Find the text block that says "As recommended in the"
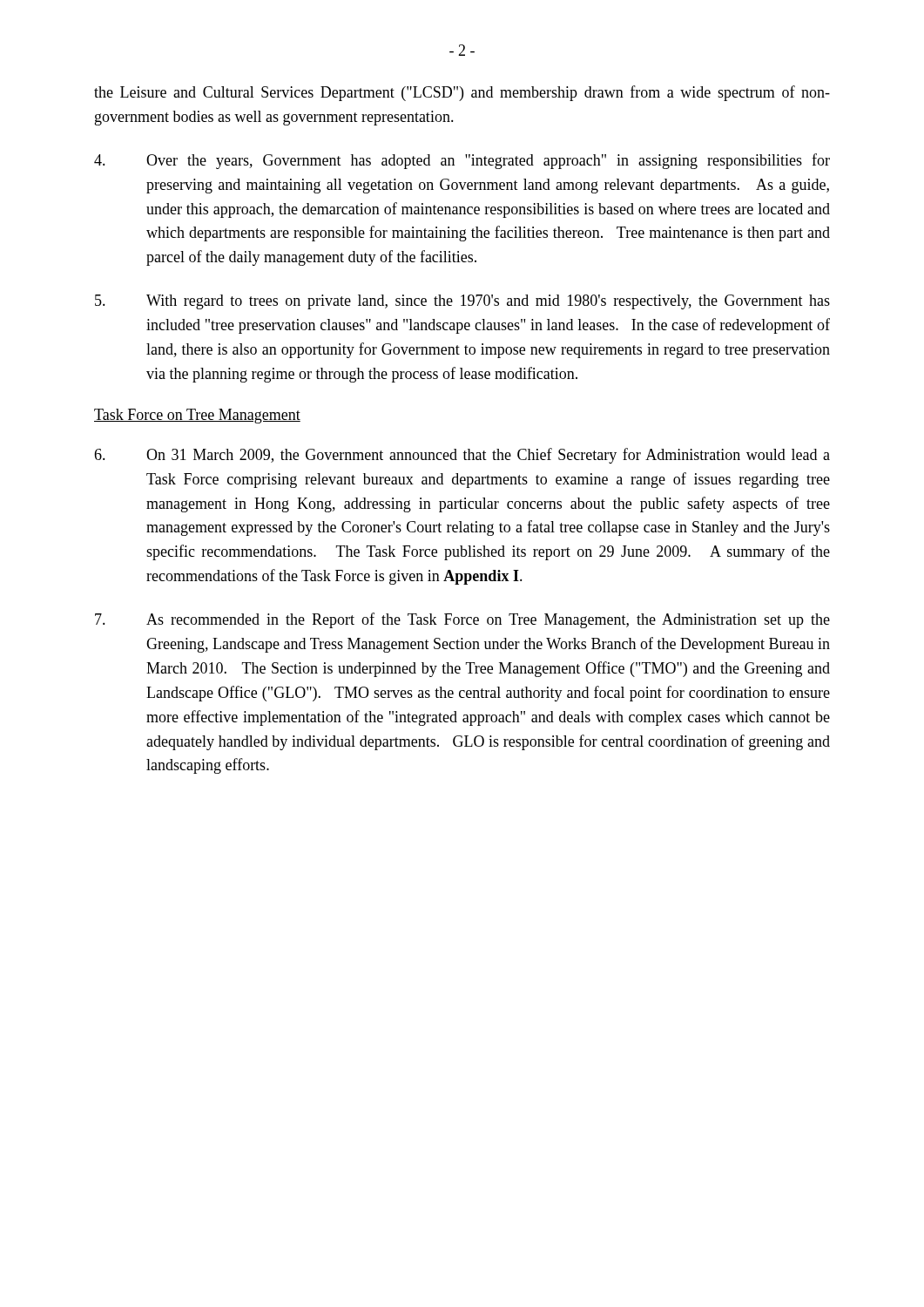This screenshot has width=924, height=1307. (462, 693)
